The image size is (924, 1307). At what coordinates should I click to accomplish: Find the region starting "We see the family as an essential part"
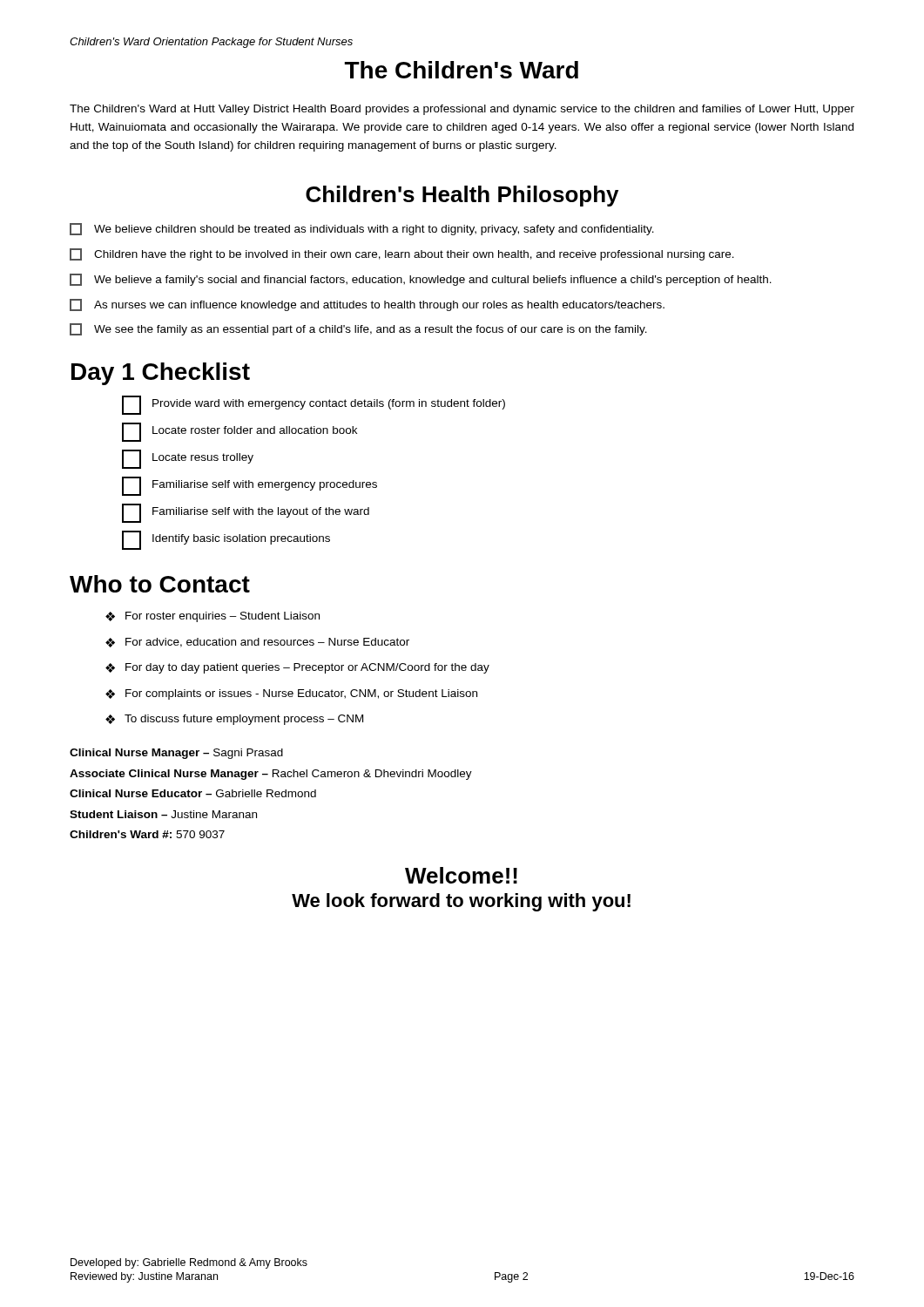pyautogui.click(x=359, y=330)
